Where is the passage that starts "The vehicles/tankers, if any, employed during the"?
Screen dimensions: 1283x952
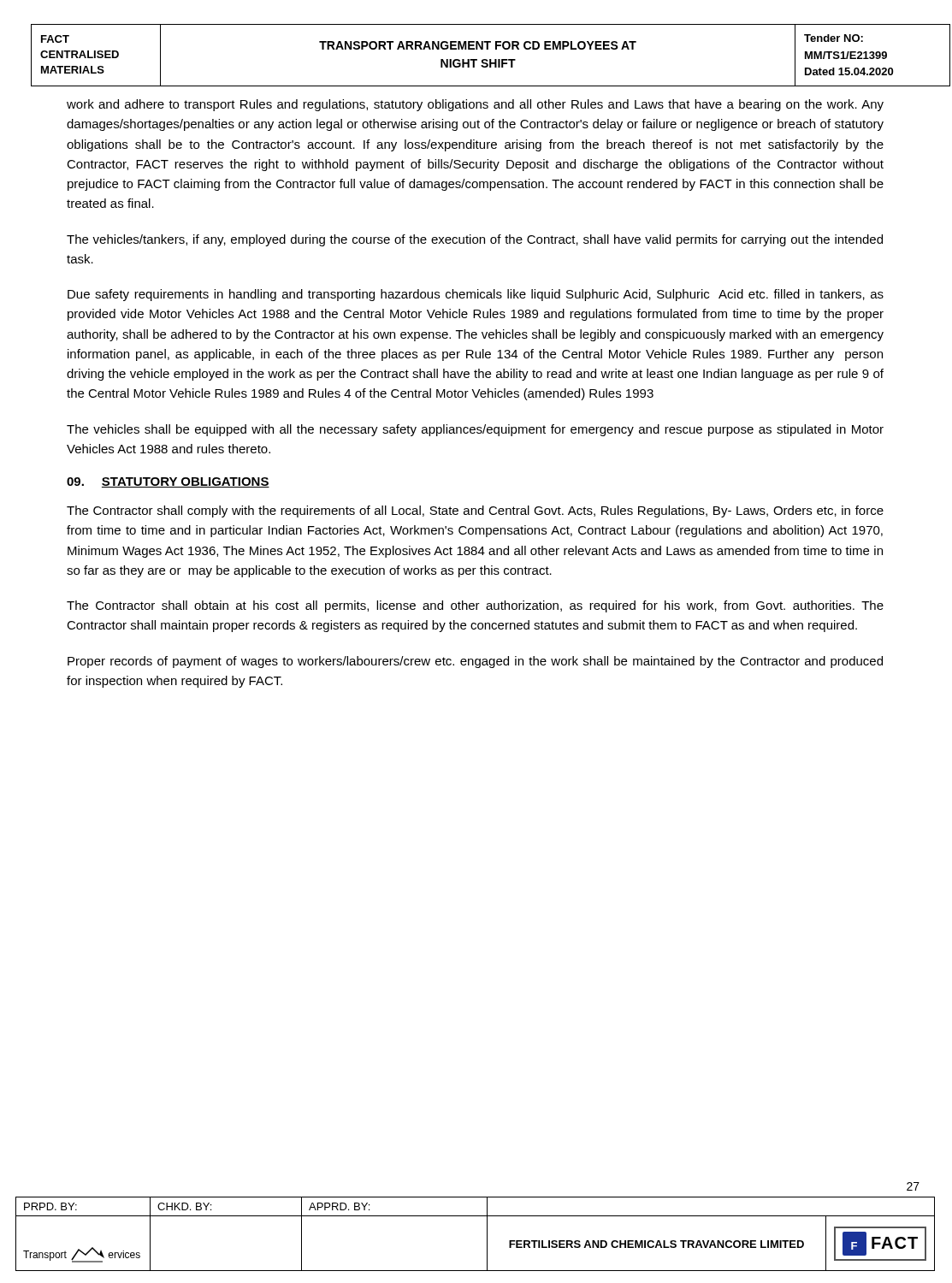tap(475, 249)
